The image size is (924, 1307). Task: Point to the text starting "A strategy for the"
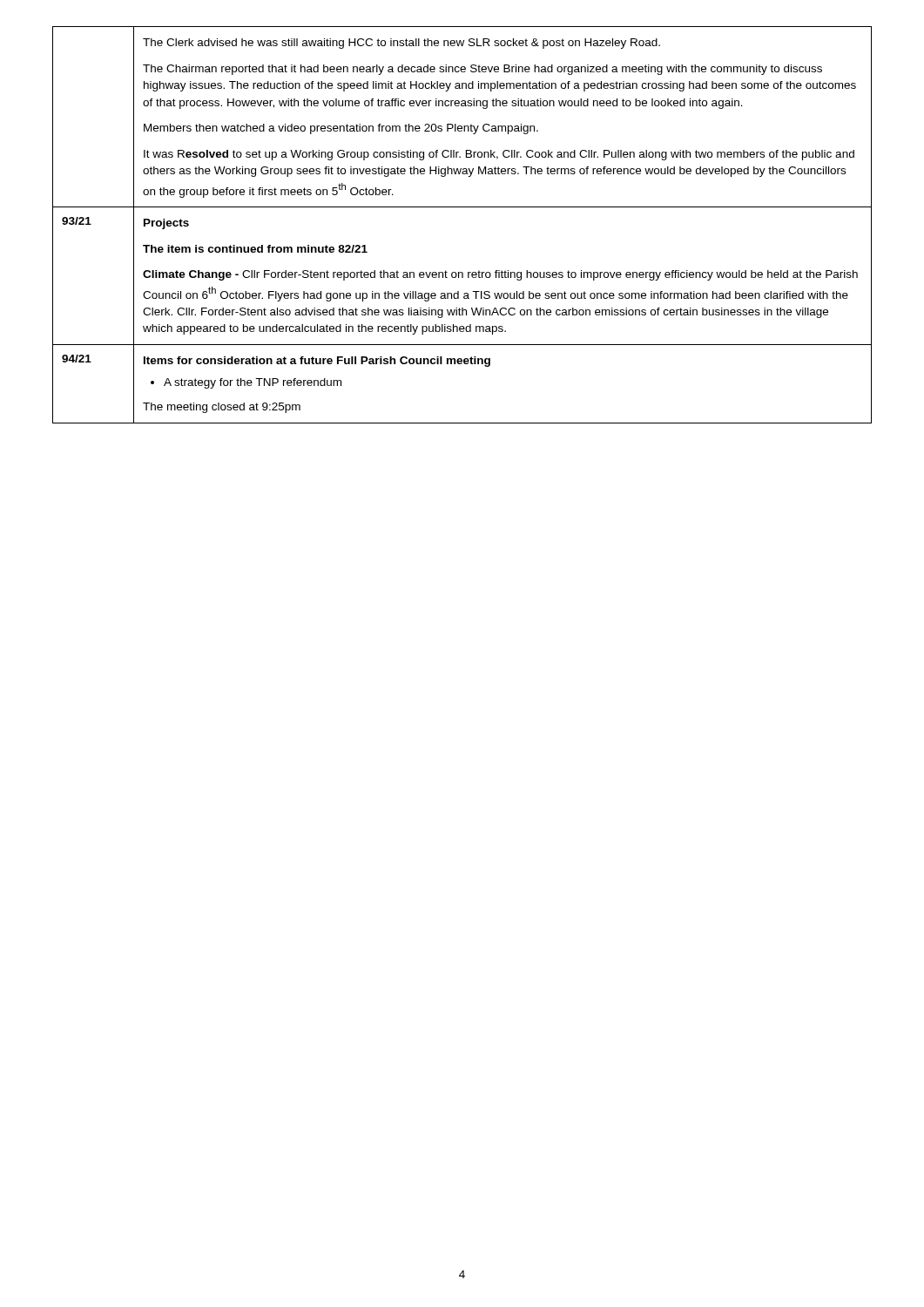click(246, 383)
